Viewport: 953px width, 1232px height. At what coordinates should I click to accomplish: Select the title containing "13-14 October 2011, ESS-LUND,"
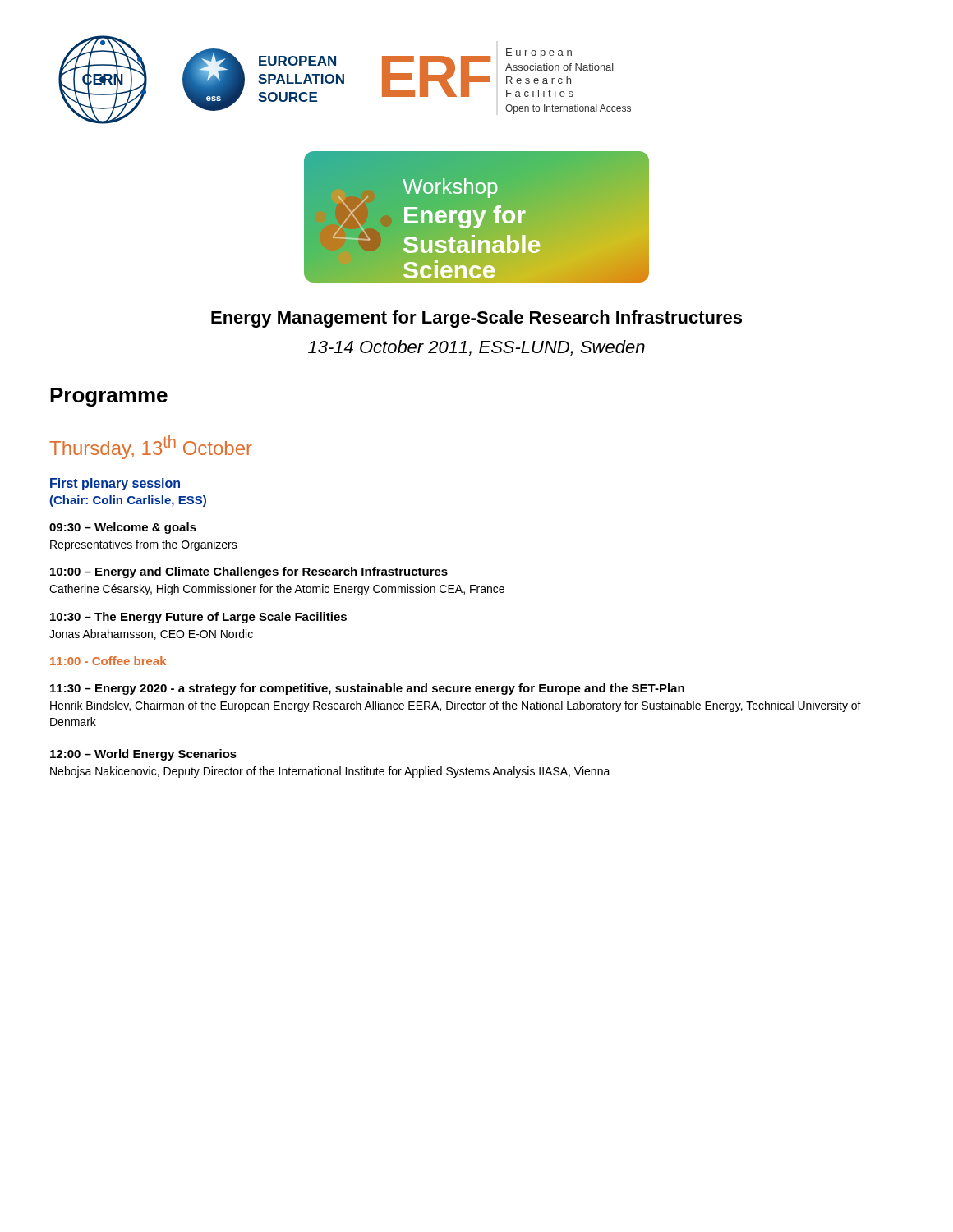(x=476, y=347)
